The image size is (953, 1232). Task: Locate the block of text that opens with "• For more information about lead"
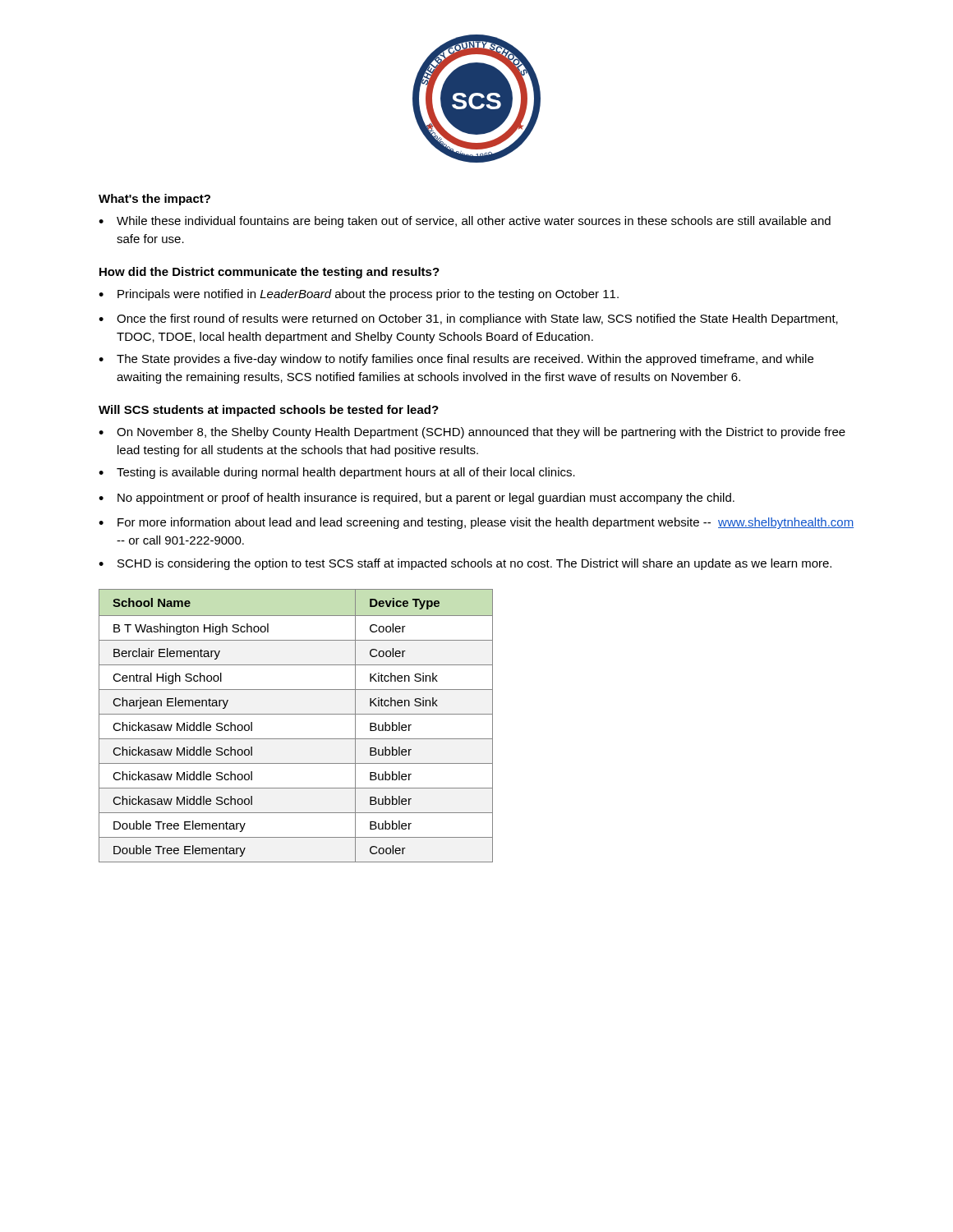476,531
